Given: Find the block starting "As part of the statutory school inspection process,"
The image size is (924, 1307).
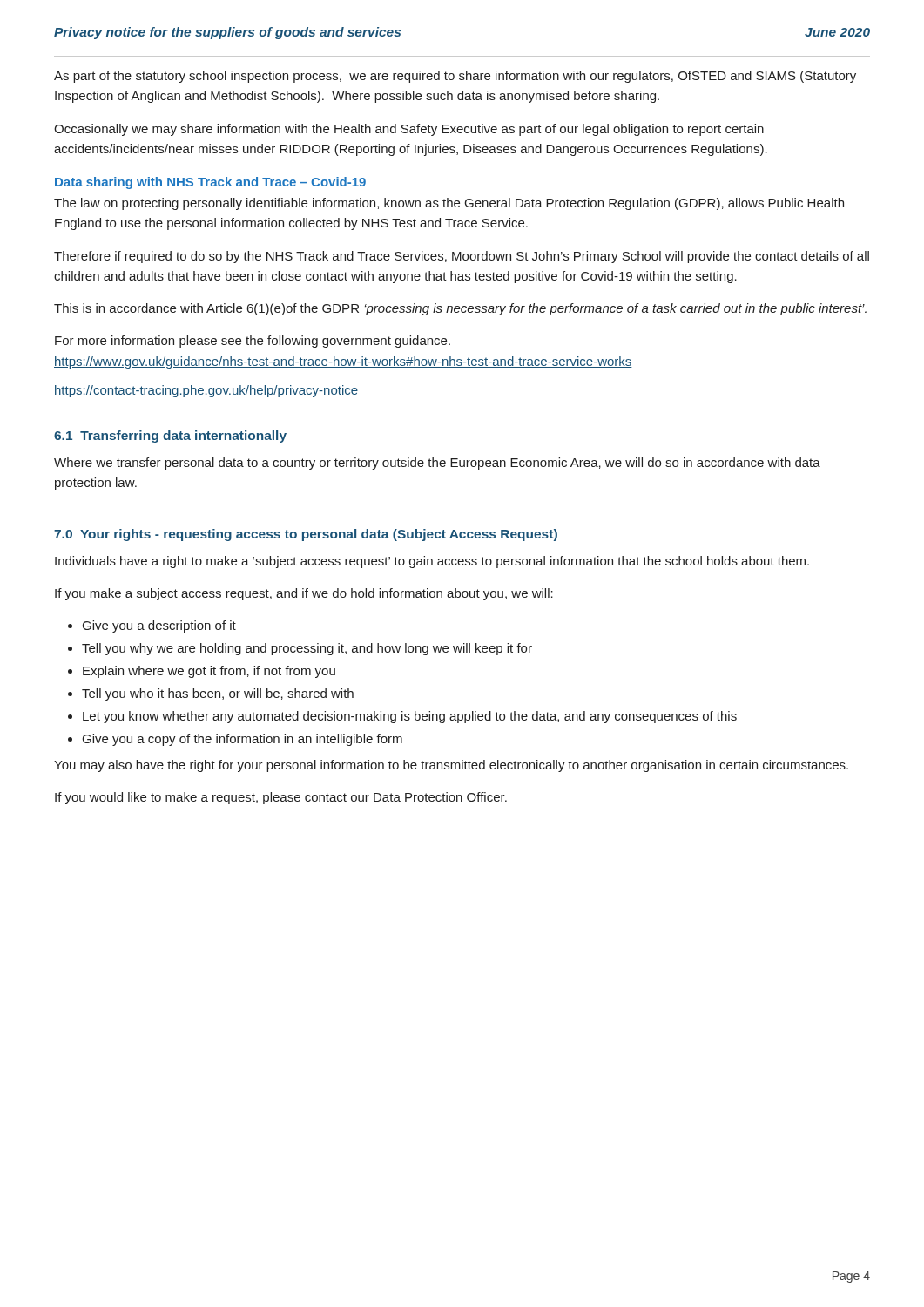Looking at the screenshot, I should click(455, 85).
